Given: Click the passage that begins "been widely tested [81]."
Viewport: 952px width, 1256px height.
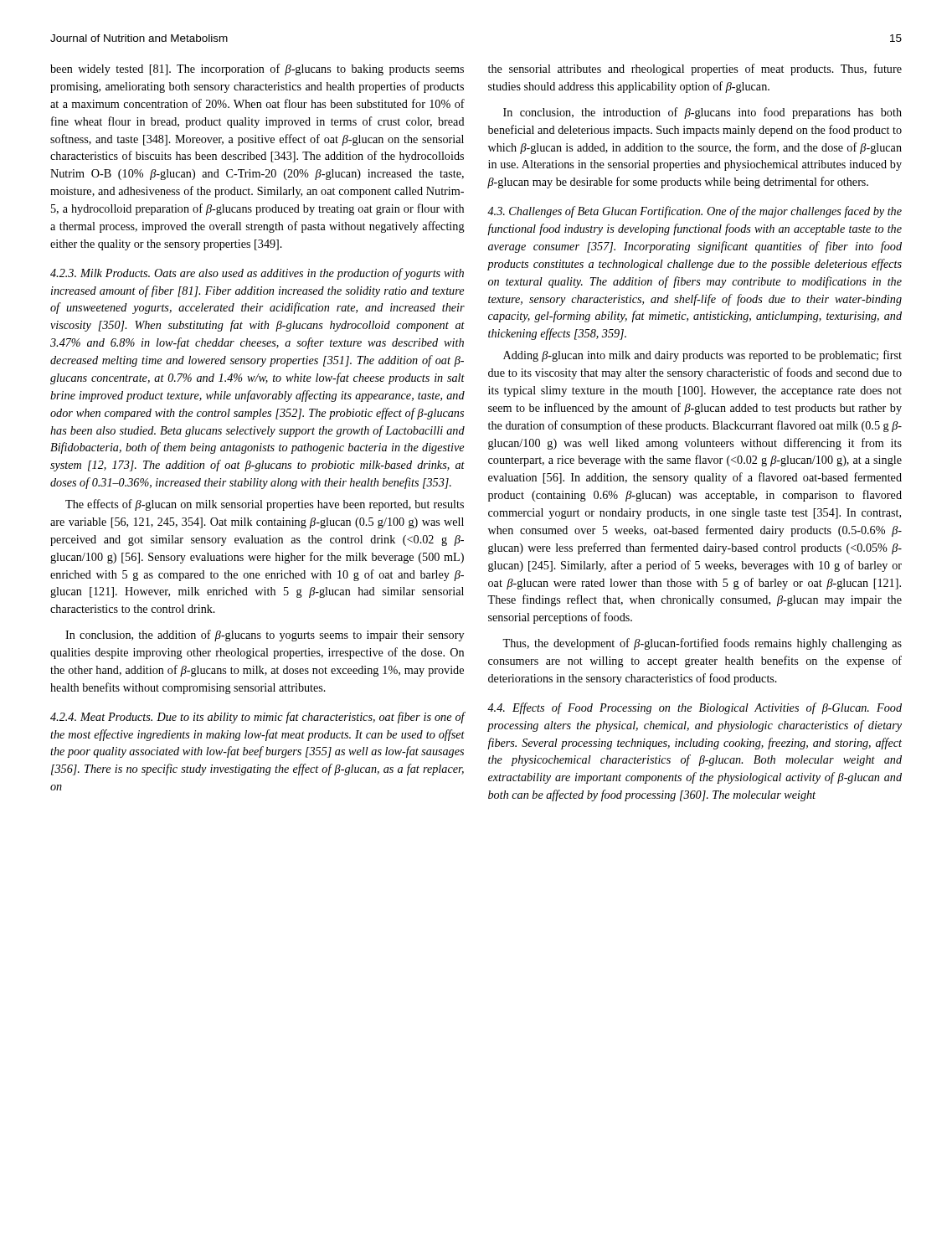Looking at the screenshot, I should (257, 156).
